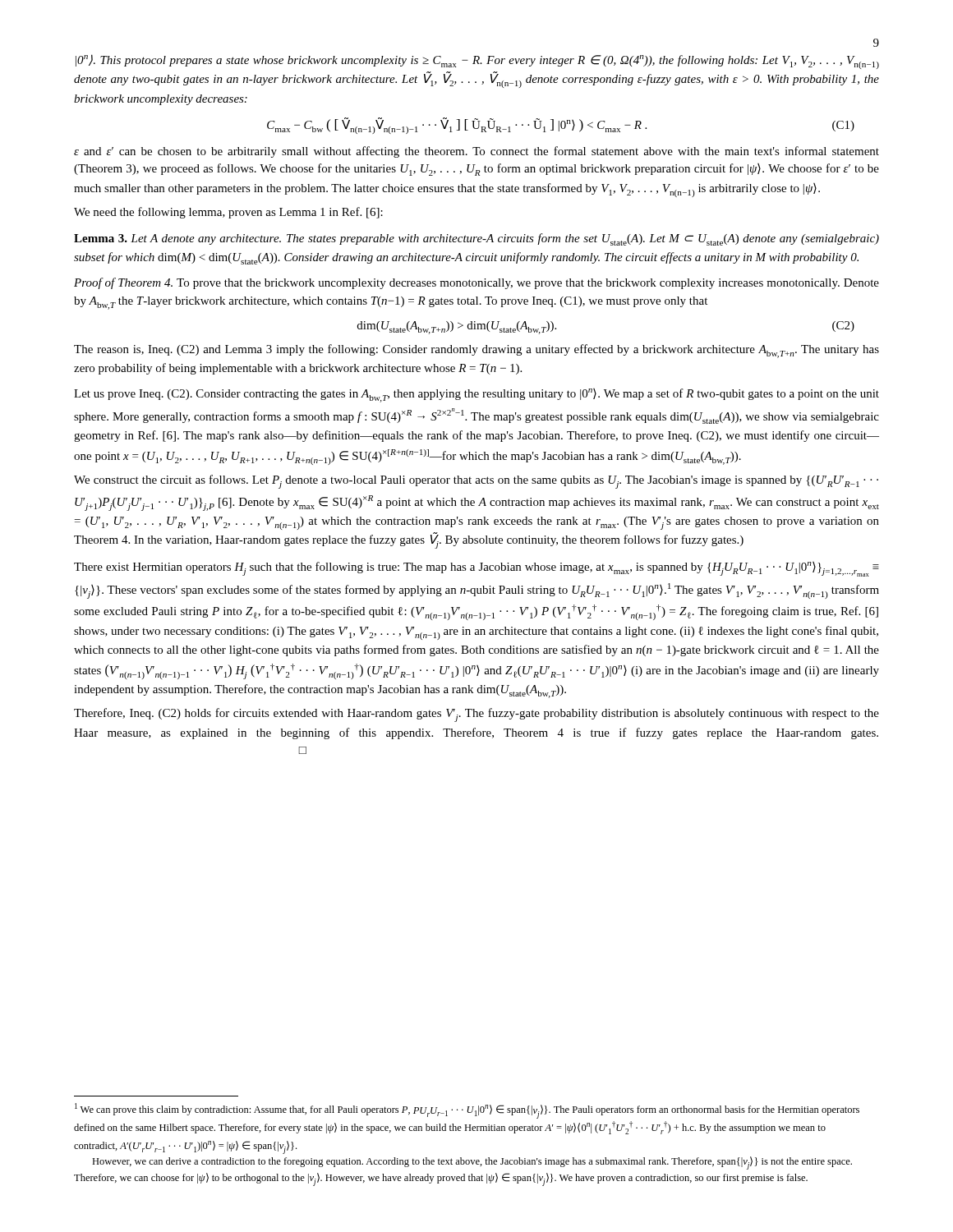The width and height of the screenshot is (953, 1232).
Task: Click on the text starting "Cmax − Cbw ("
Action: point(476,125)
